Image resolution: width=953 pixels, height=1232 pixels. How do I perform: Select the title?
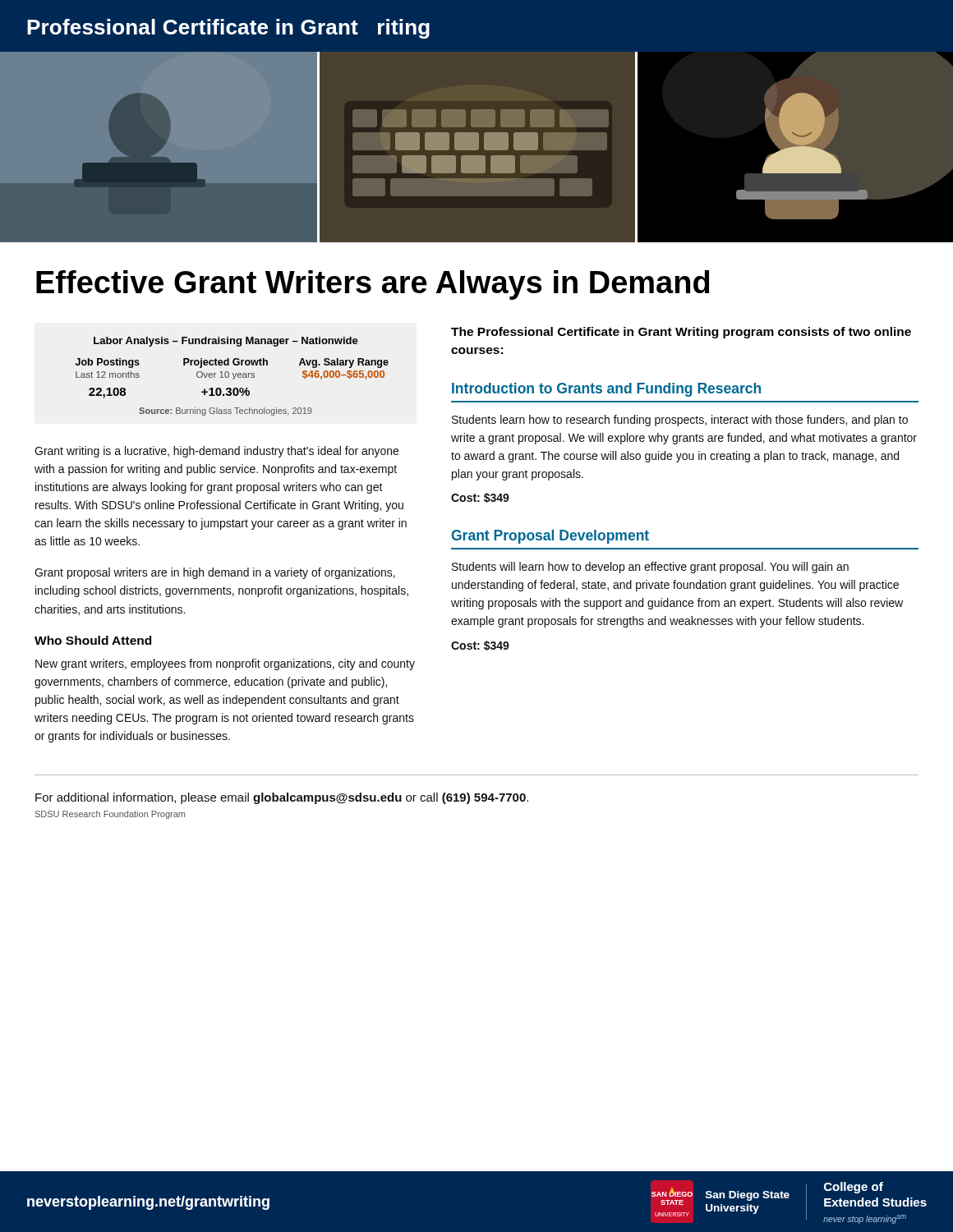click(476, 283)
